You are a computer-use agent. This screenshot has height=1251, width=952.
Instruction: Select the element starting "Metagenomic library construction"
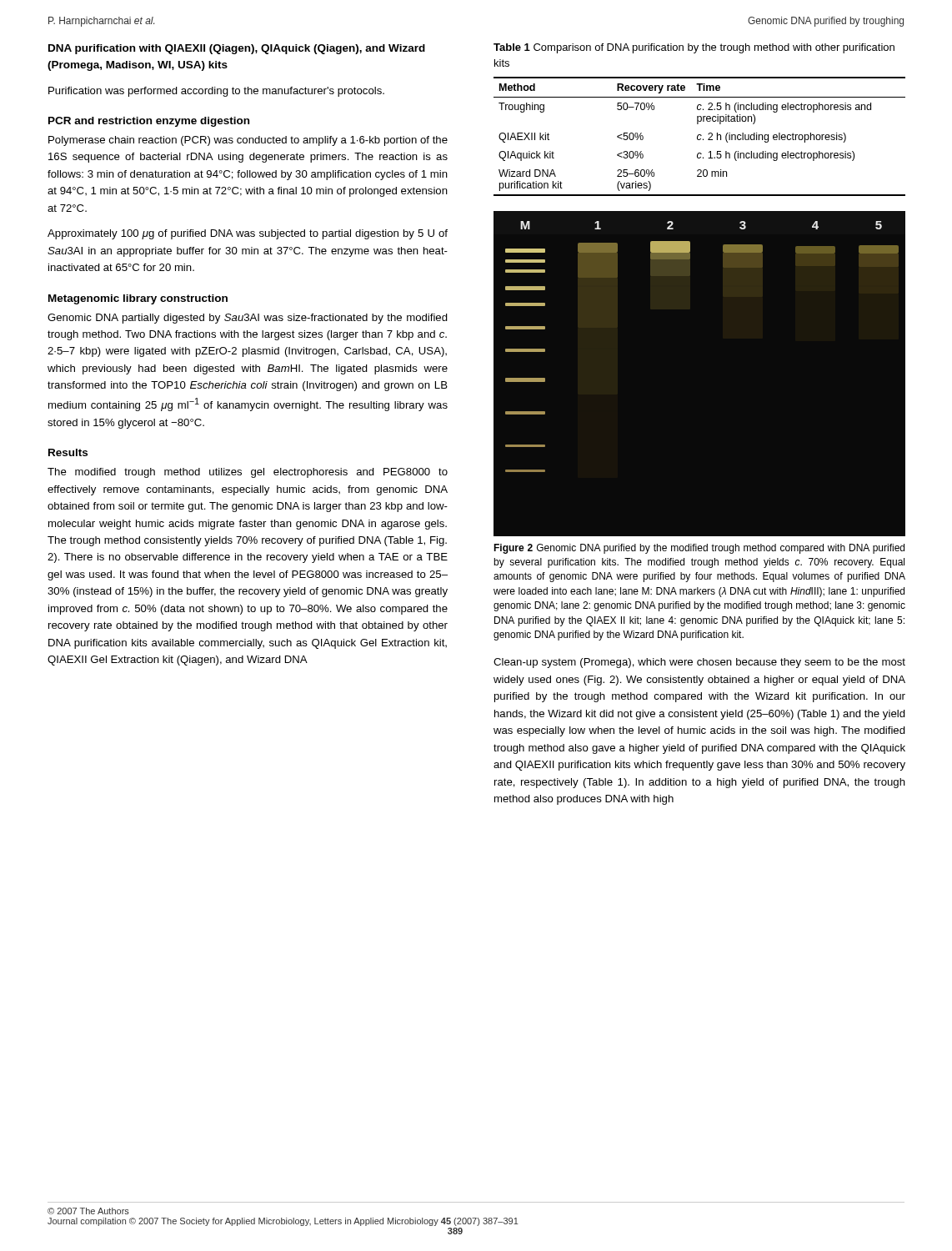(x=138, y=298)
